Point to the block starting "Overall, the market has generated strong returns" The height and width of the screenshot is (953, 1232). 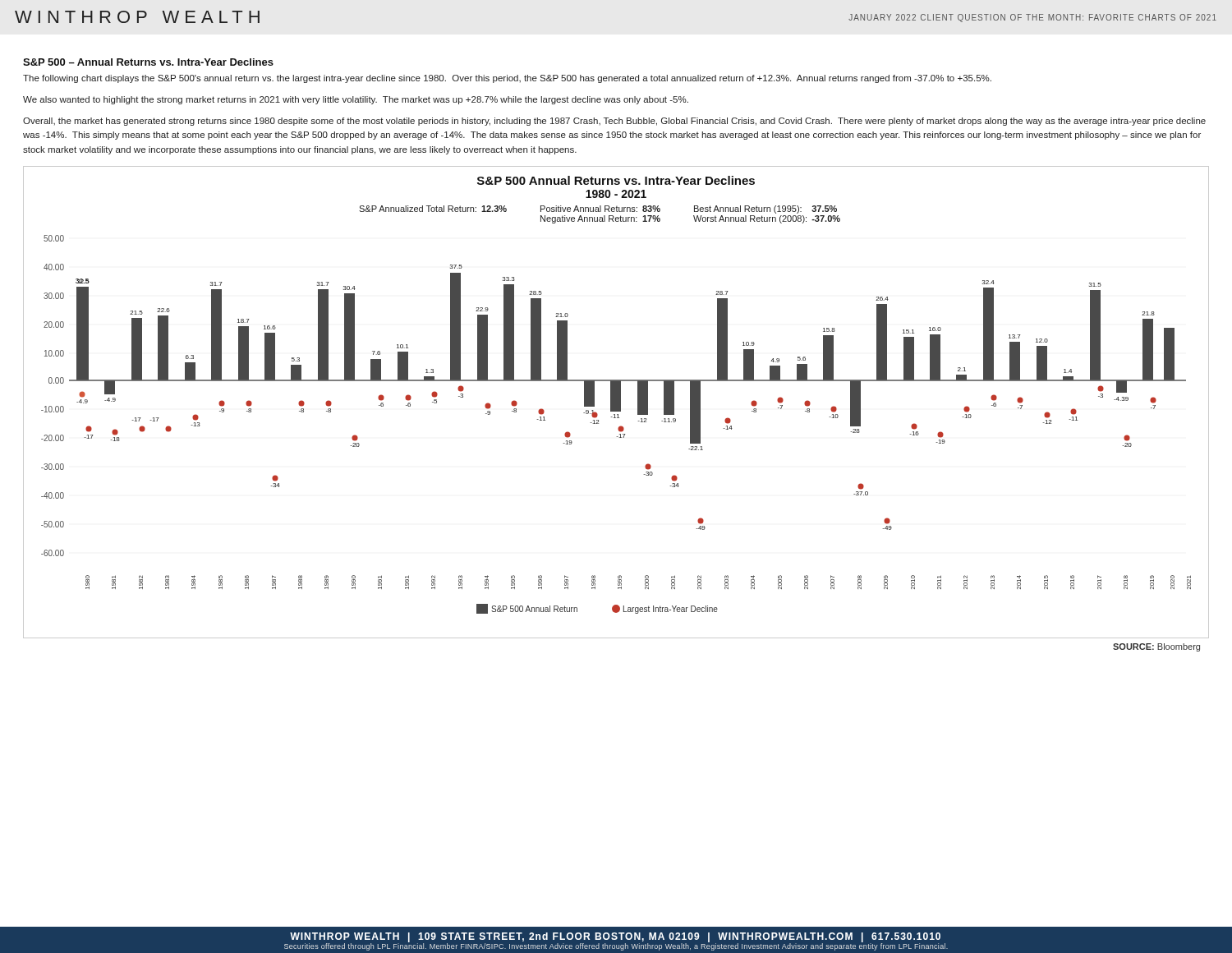(x=614, y=135)
